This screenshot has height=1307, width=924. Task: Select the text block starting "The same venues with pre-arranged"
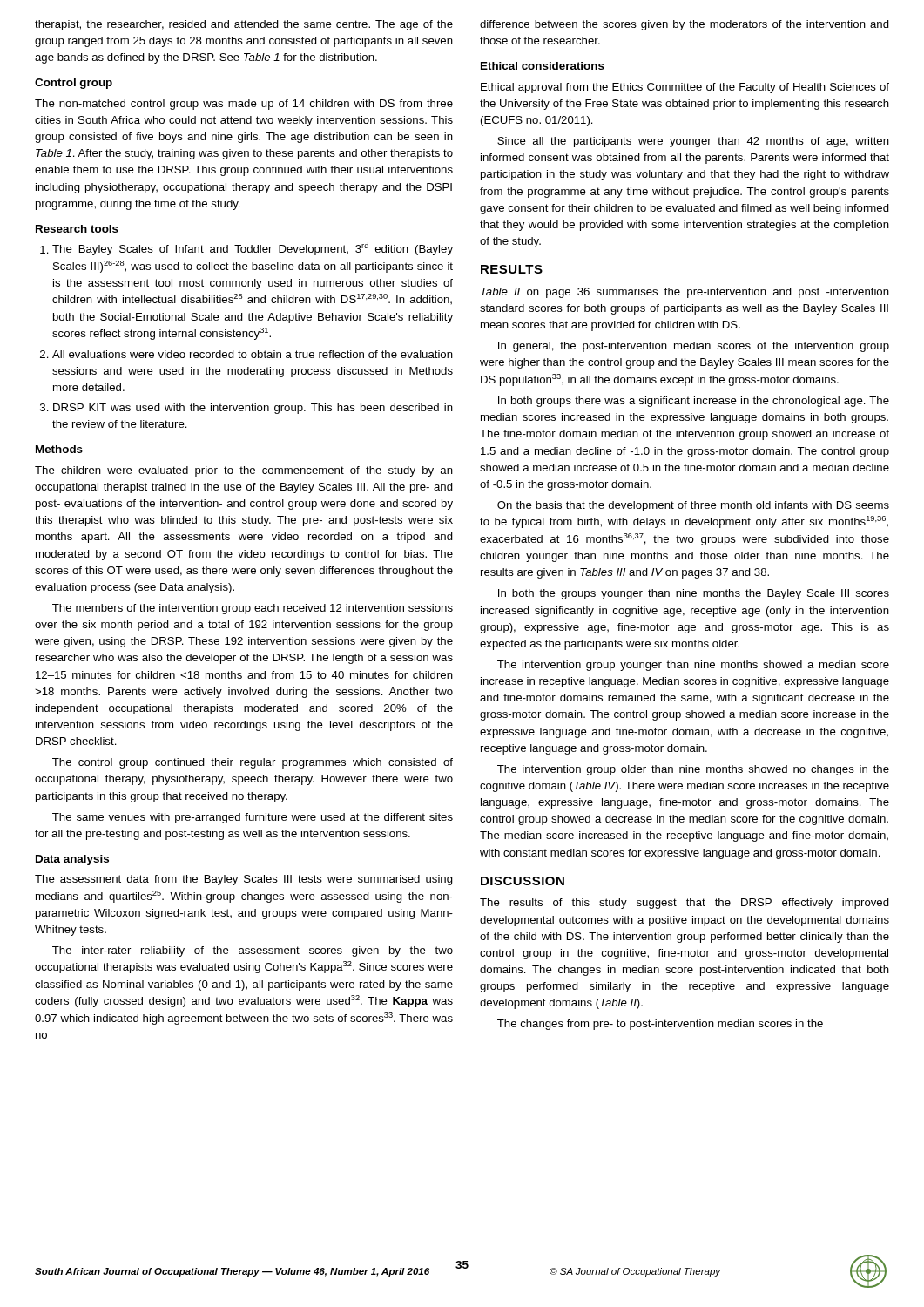pos(244,825)
